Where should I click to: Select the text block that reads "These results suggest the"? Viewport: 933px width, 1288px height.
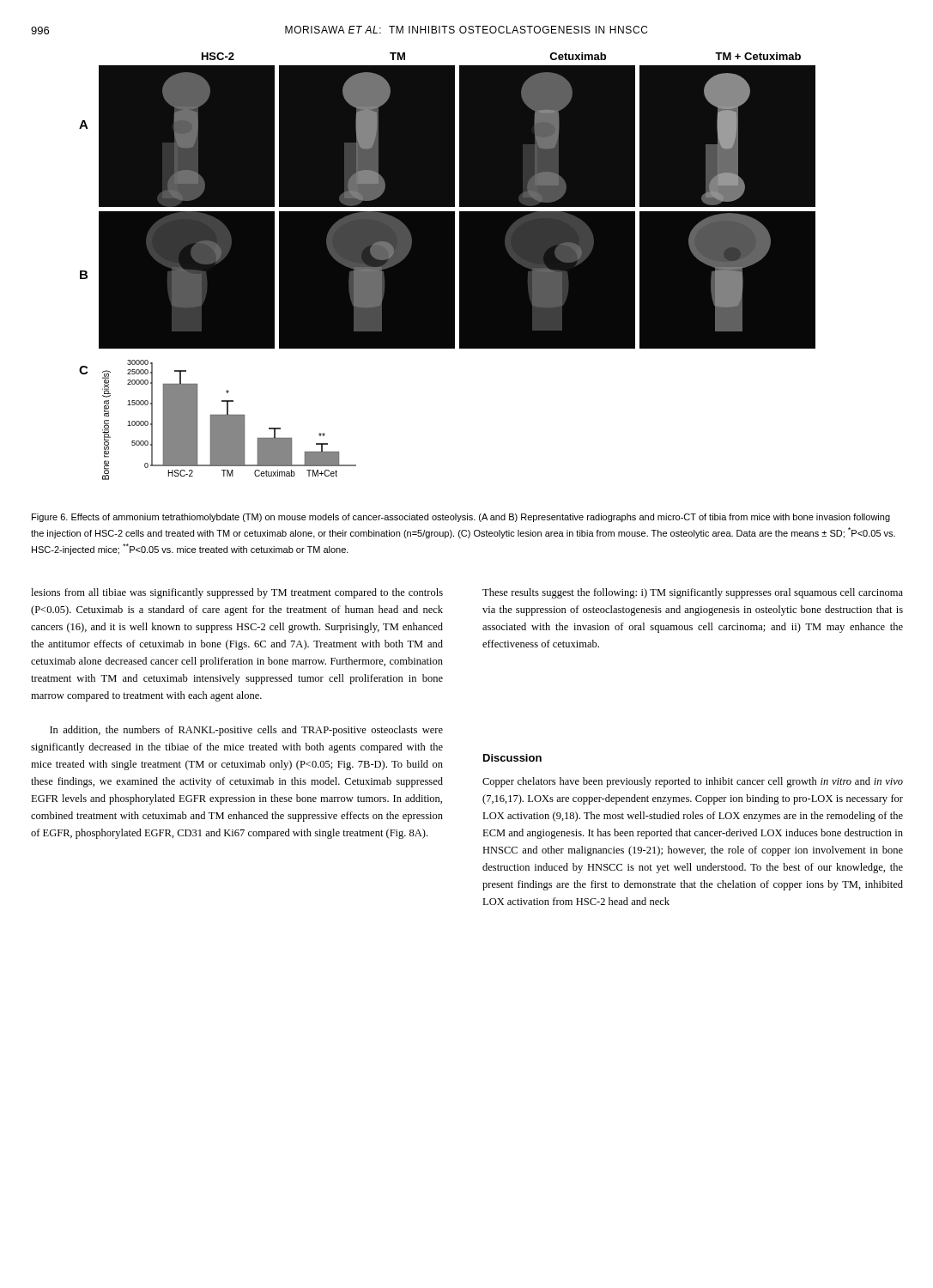click(693, 618)
